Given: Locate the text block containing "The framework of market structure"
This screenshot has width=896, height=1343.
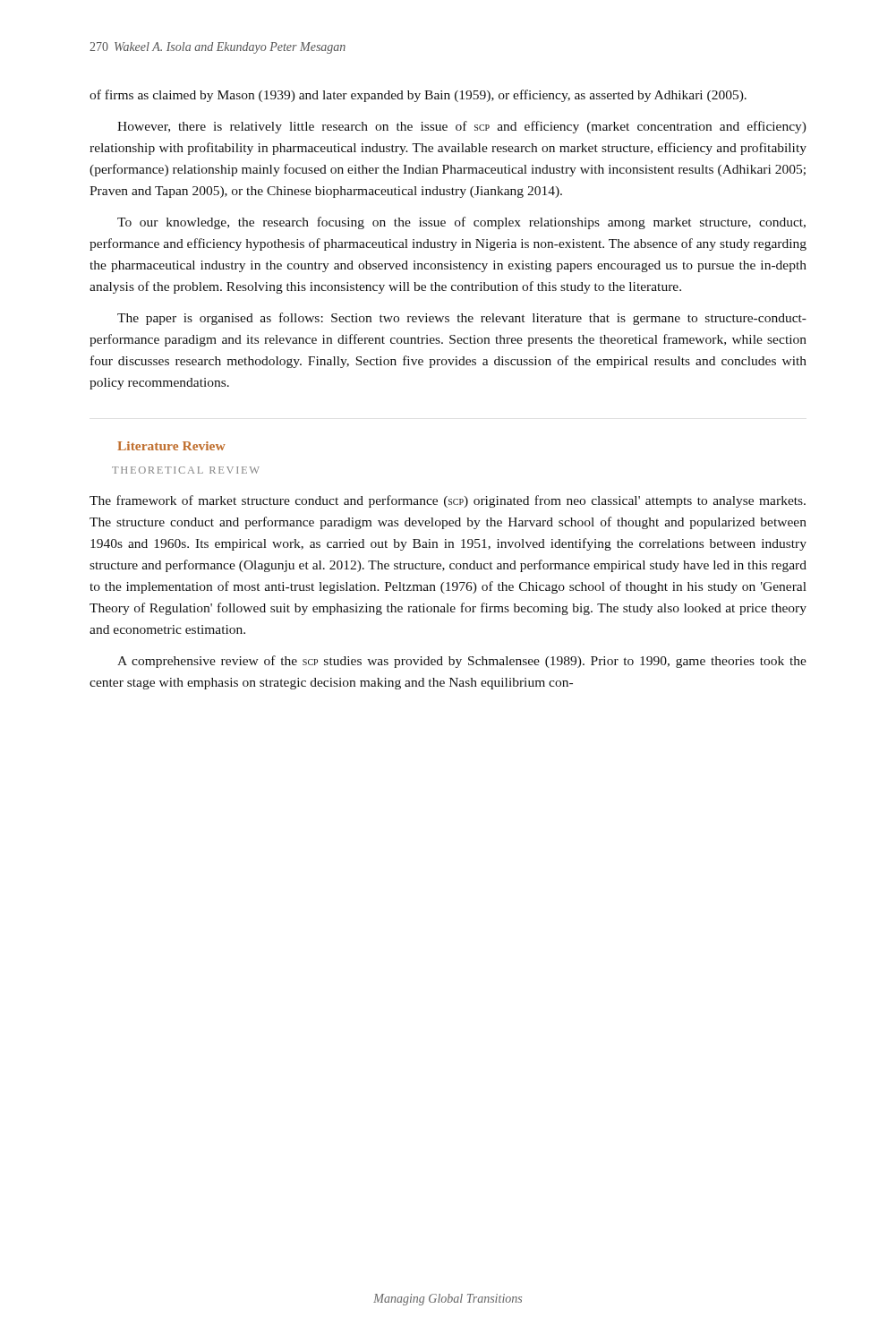Looking at the screenshot, I should pos(448,592).
